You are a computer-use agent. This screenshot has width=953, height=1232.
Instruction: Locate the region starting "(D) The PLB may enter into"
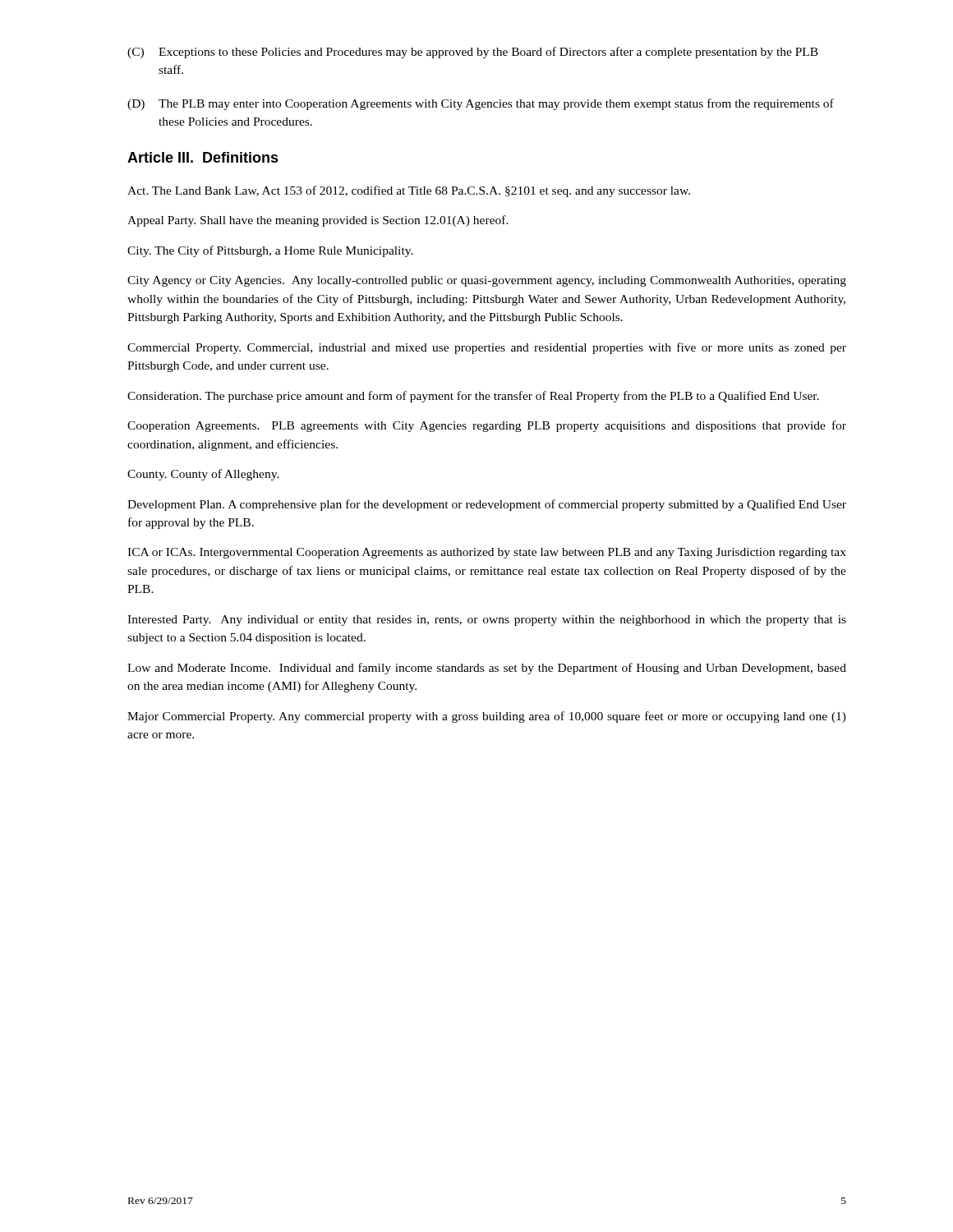pos(487,113)
